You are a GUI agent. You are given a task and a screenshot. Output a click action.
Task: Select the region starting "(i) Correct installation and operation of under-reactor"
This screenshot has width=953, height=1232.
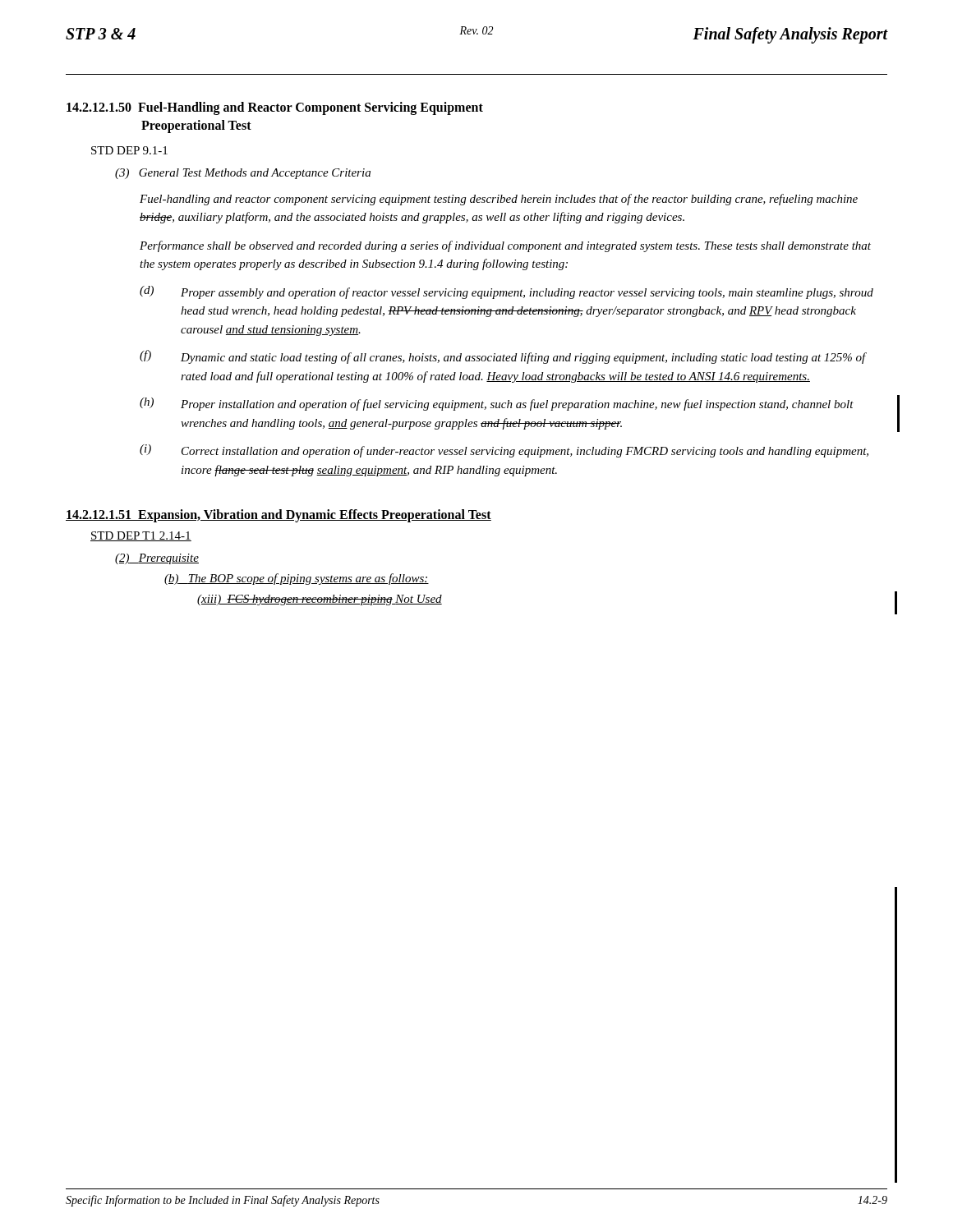click(513, 461)
